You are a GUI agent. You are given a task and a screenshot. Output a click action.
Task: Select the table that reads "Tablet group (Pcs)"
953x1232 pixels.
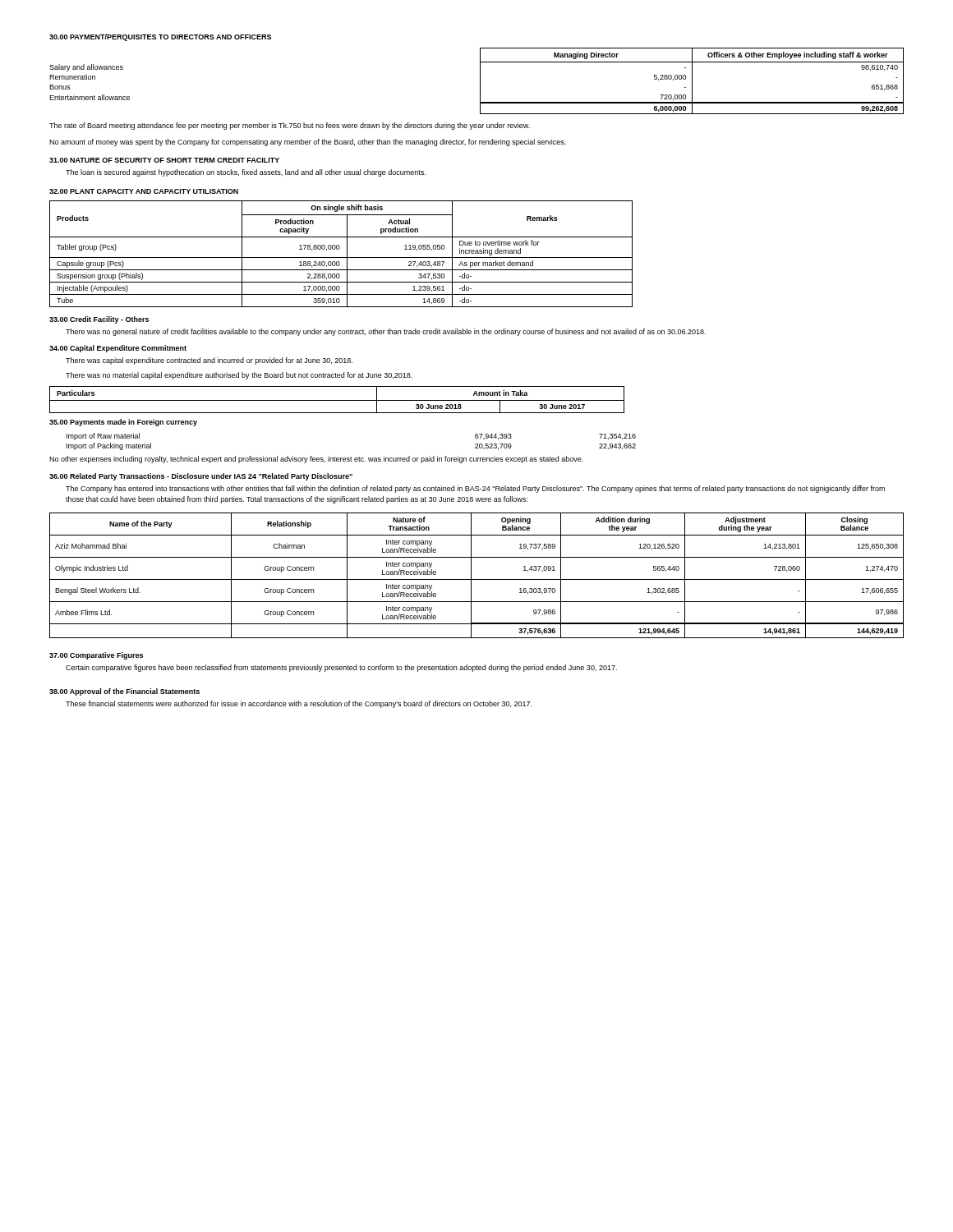click(x=476, y=253)
